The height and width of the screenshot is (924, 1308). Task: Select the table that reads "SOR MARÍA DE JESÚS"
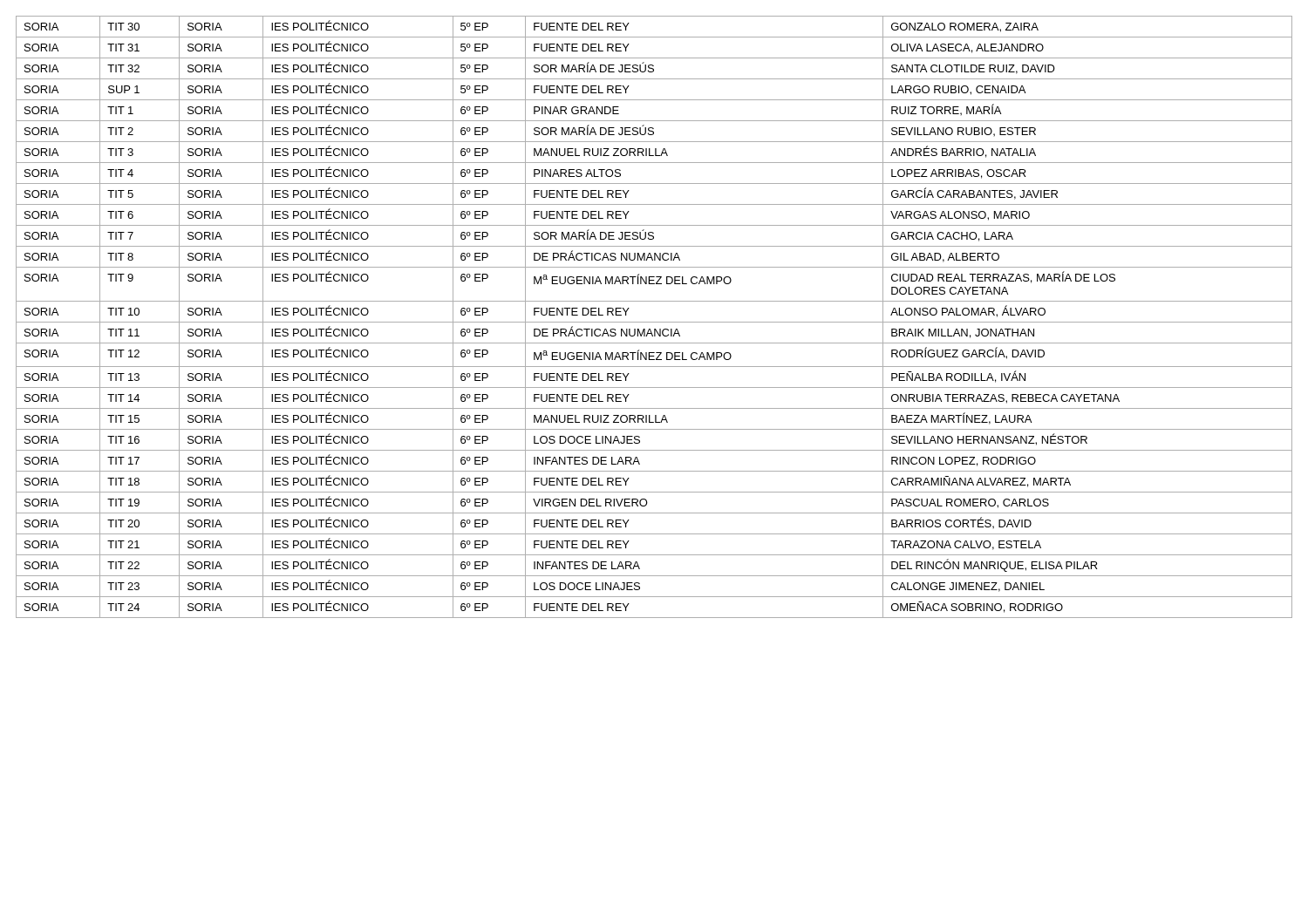(654, 317)
